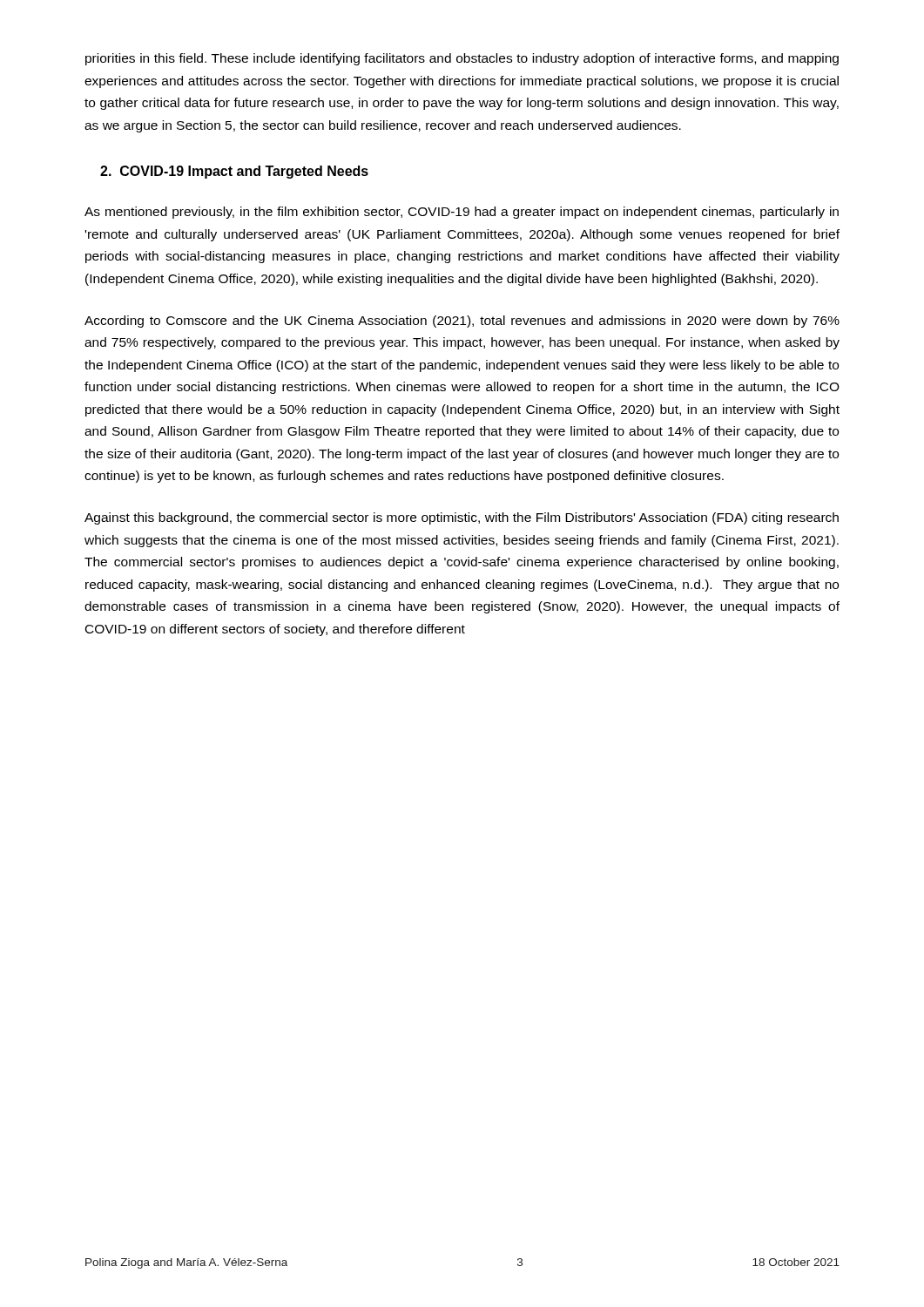The width and height of the screenshot is (924, 1307).
Task: Where is the passage that starts "Against this background,"?
Action: coord(462,573)
